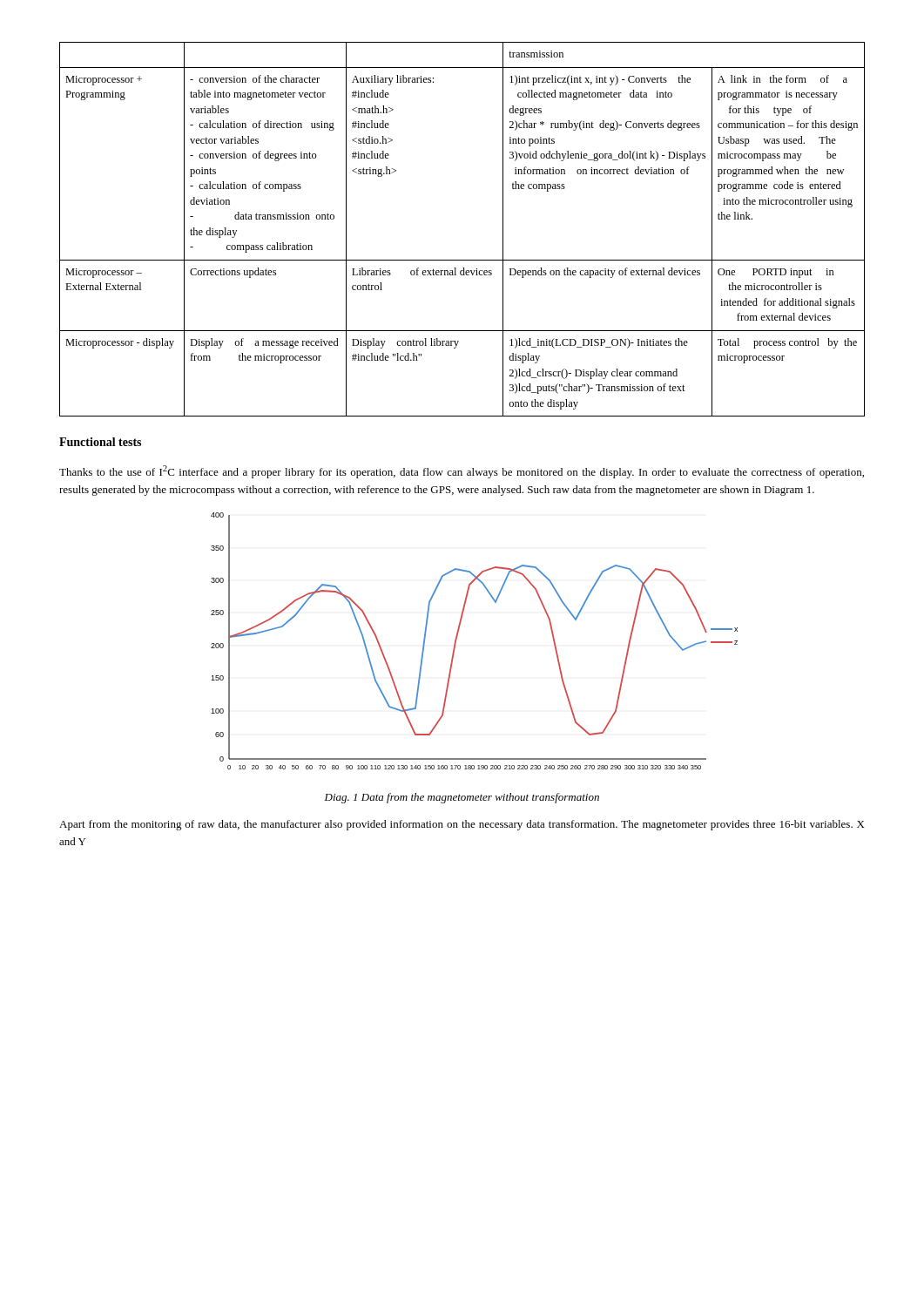Locate the table
The image size is (924, 1307).
[462, 229]
